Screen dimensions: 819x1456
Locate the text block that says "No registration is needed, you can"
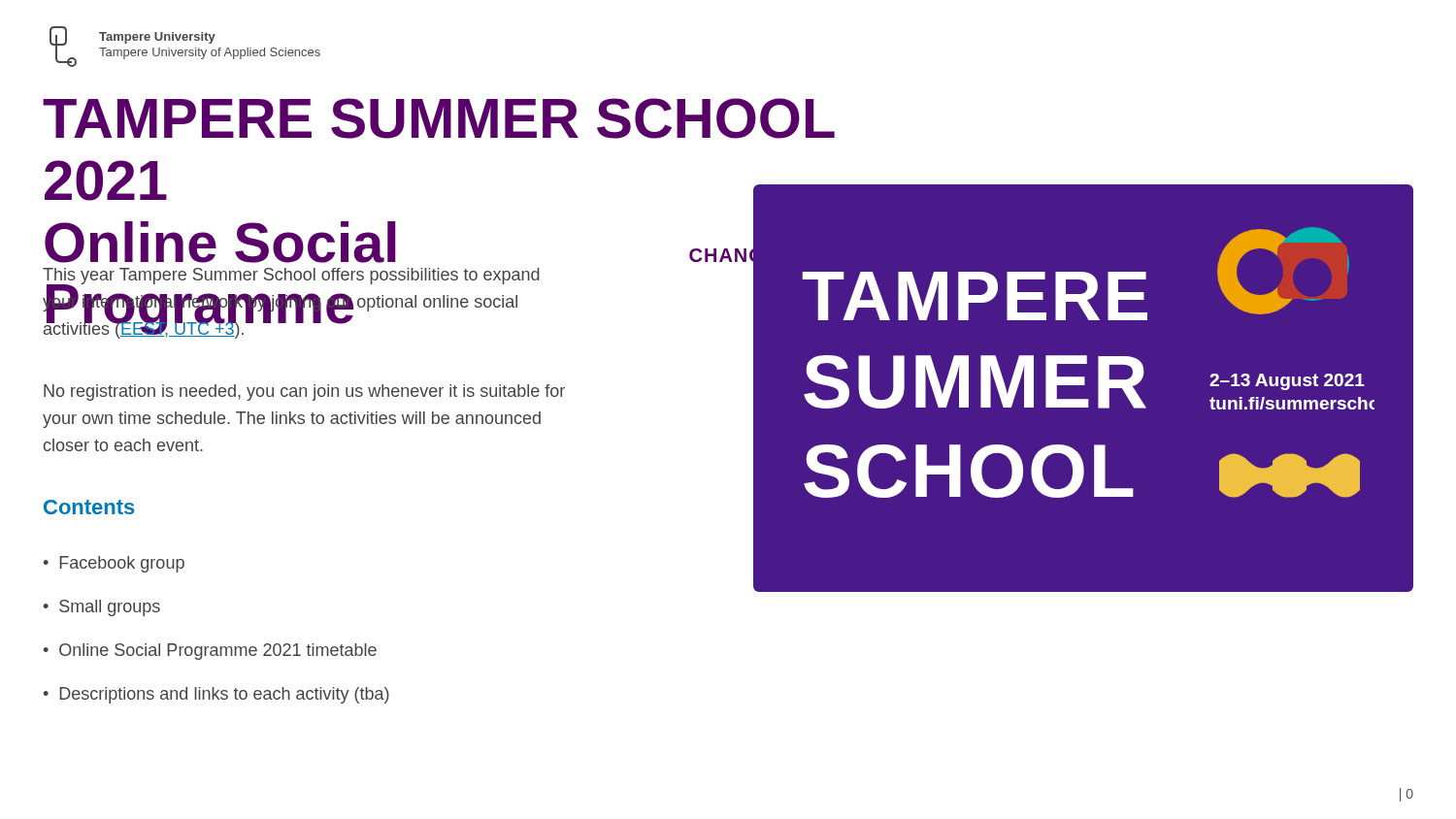[x=304, y=418]
